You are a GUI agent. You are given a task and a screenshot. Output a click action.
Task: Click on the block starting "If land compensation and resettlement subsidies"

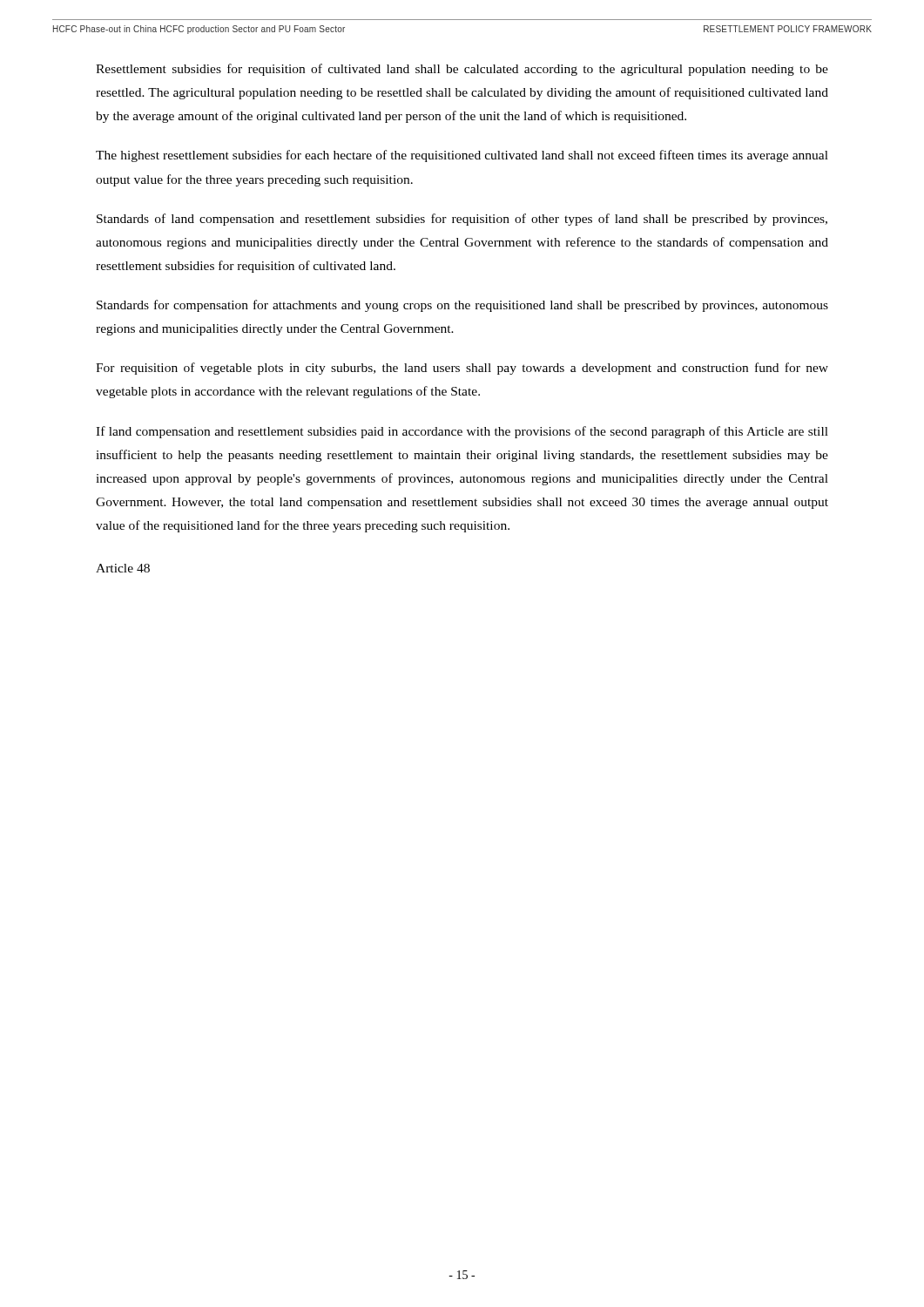[x=462, y=478]
